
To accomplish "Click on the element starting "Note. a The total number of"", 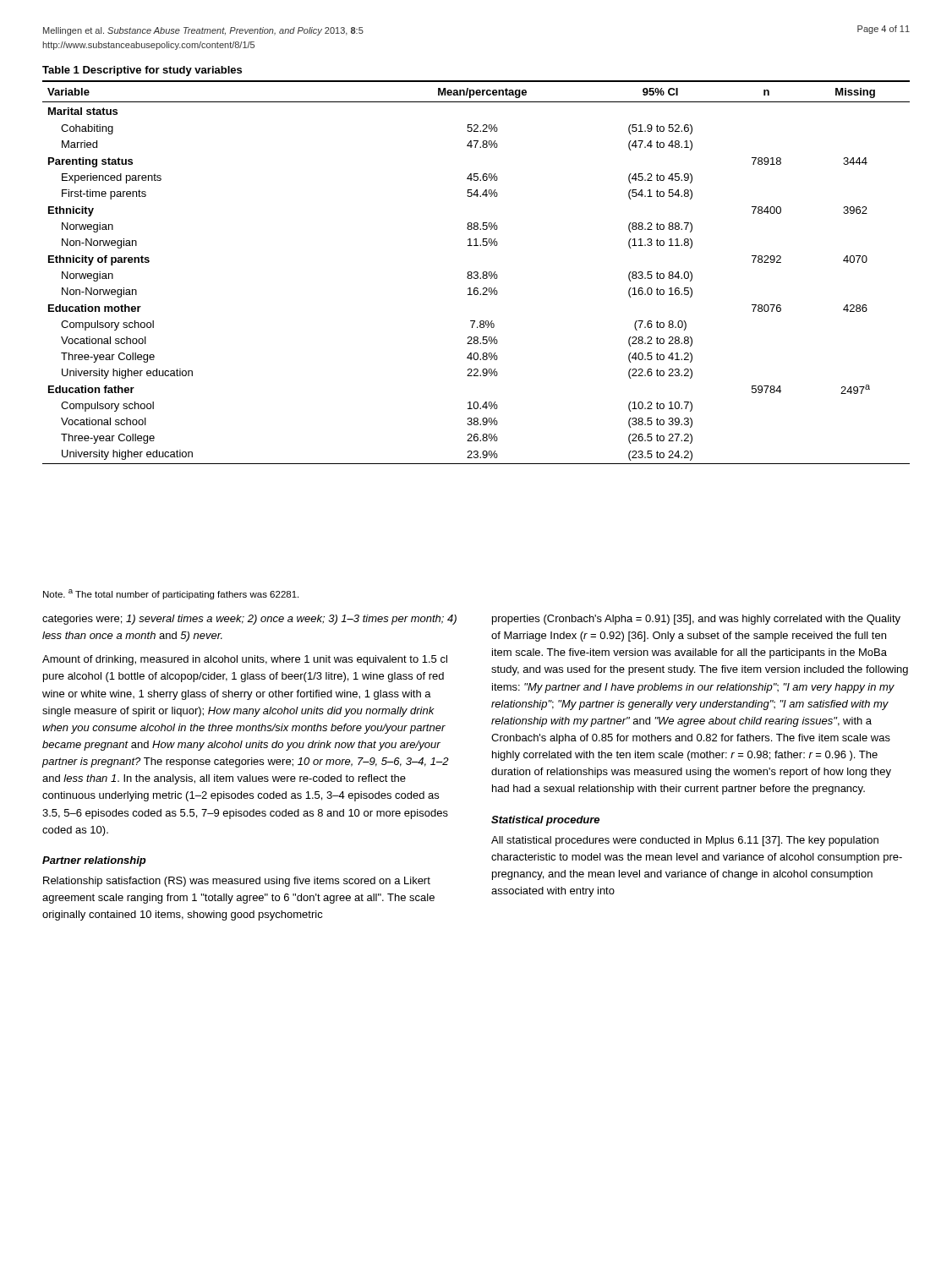I will pyautogui.click(x=171, y=593).
